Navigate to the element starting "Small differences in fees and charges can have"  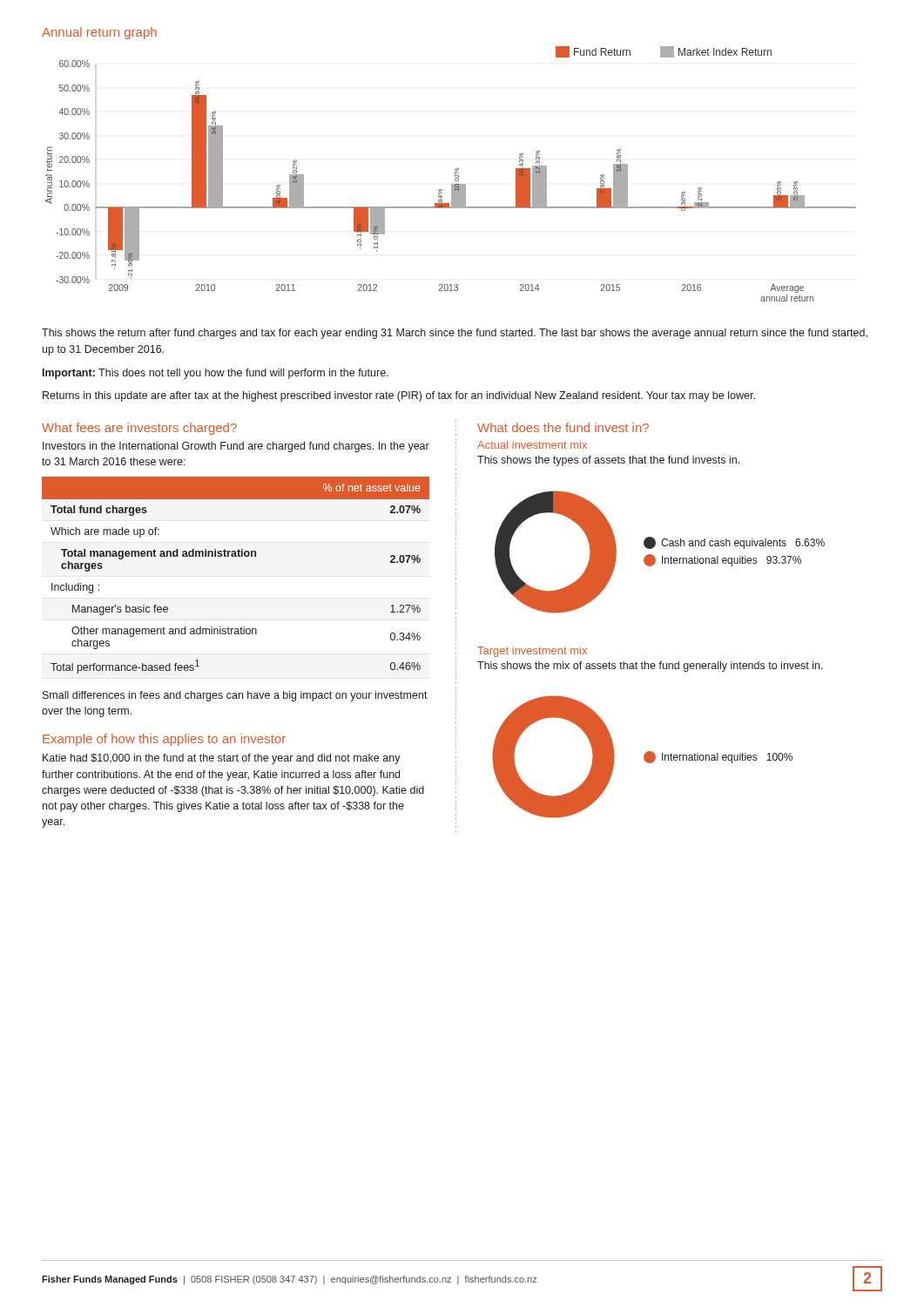[234, 703]
